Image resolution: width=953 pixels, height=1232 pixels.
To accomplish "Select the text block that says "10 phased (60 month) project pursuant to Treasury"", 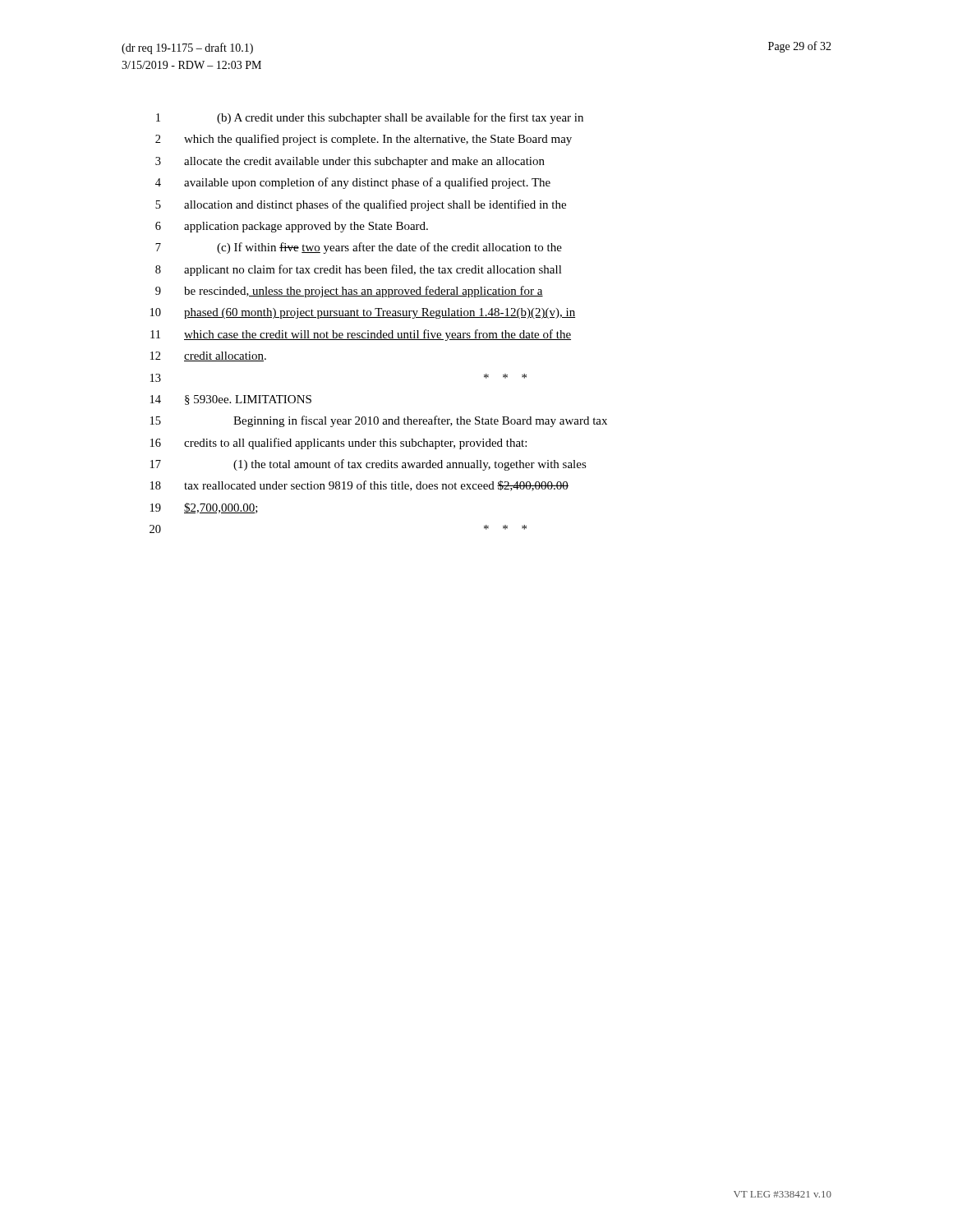I will tap(476, 313).
